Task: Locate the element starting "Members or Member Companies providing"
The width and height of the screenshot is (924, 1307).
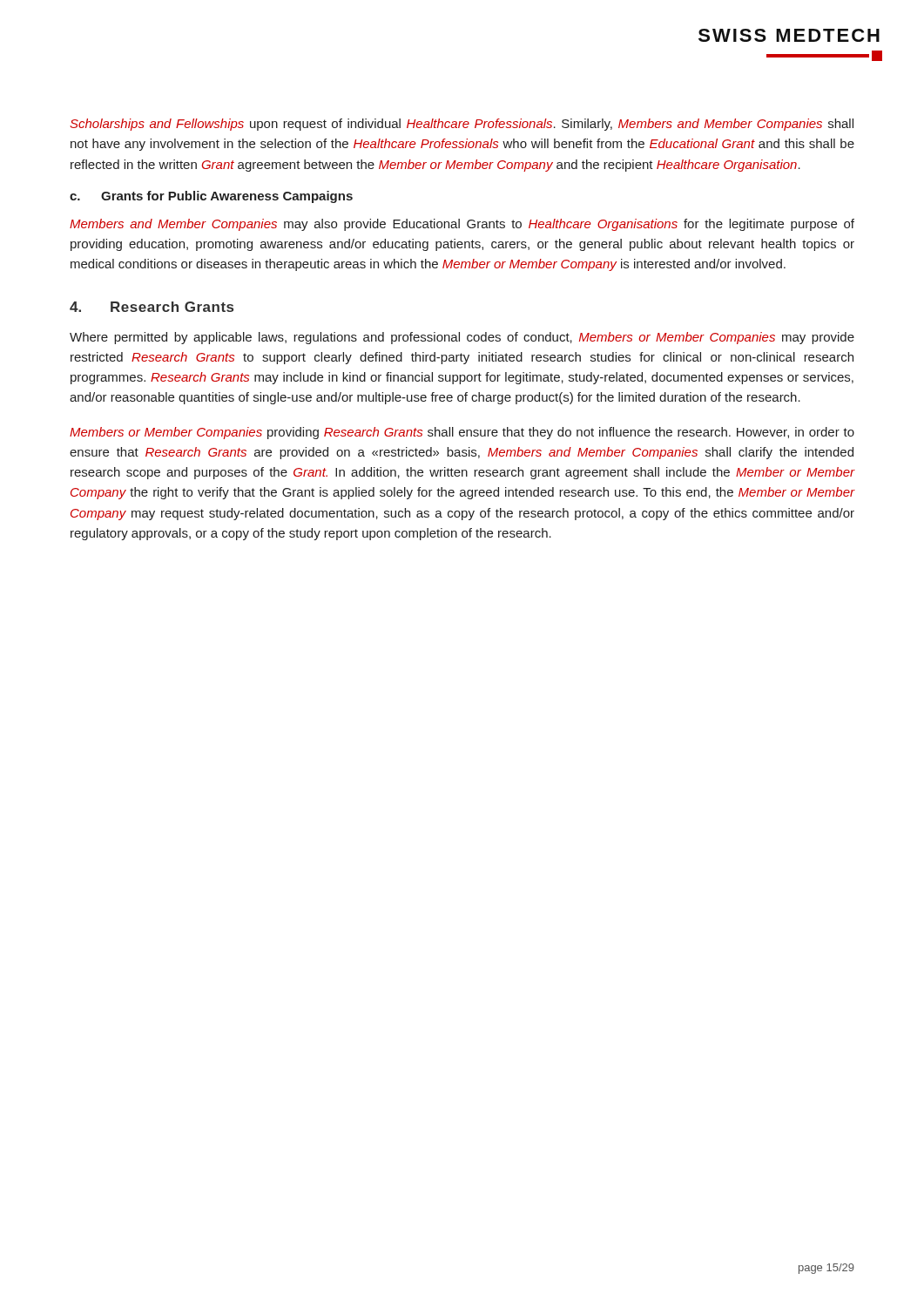Action: click(x=462, y=482)
